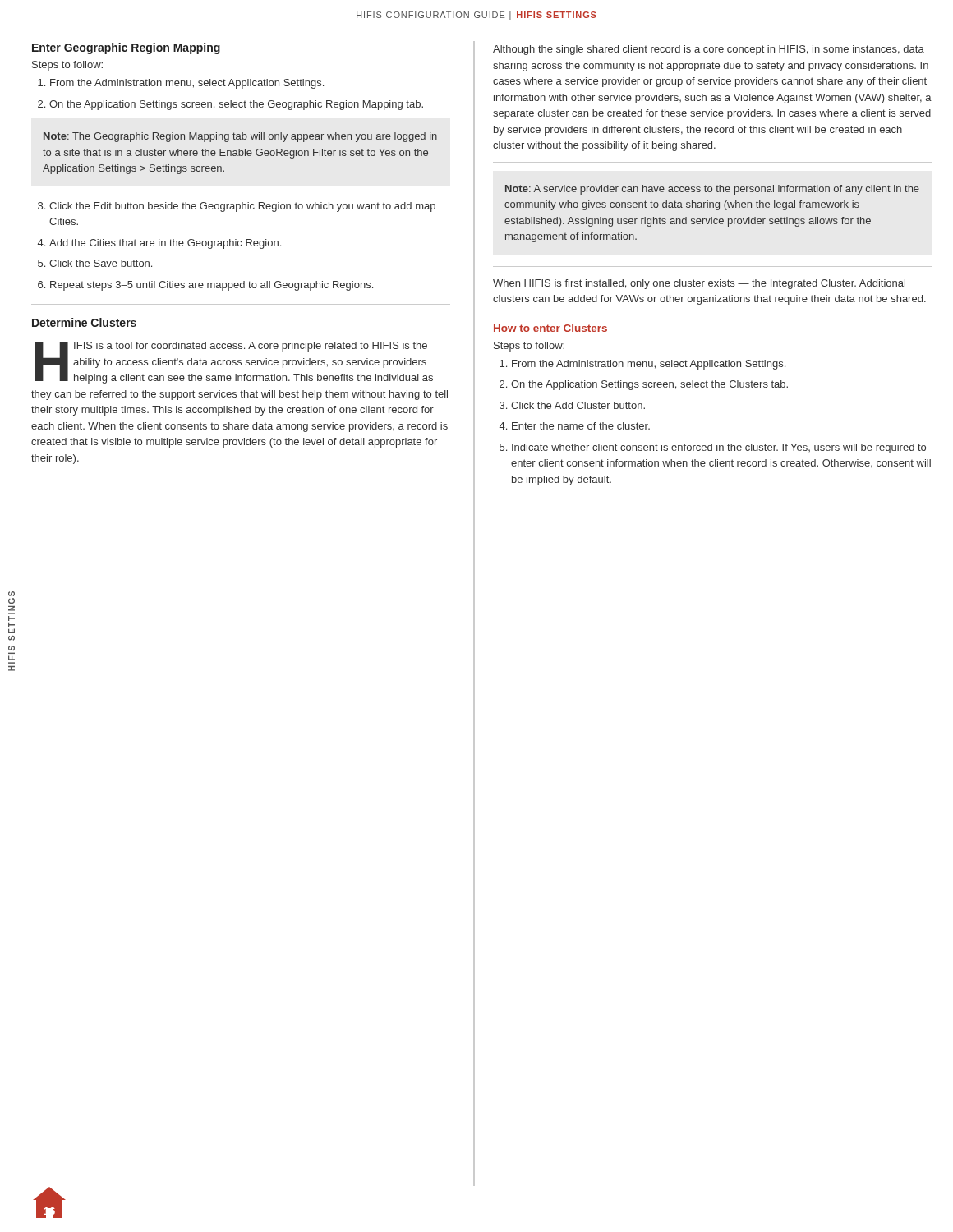Find the block starting "Repeat steps 3–5"
This screenshot has height=1232, width=953.
coord(212,284)
